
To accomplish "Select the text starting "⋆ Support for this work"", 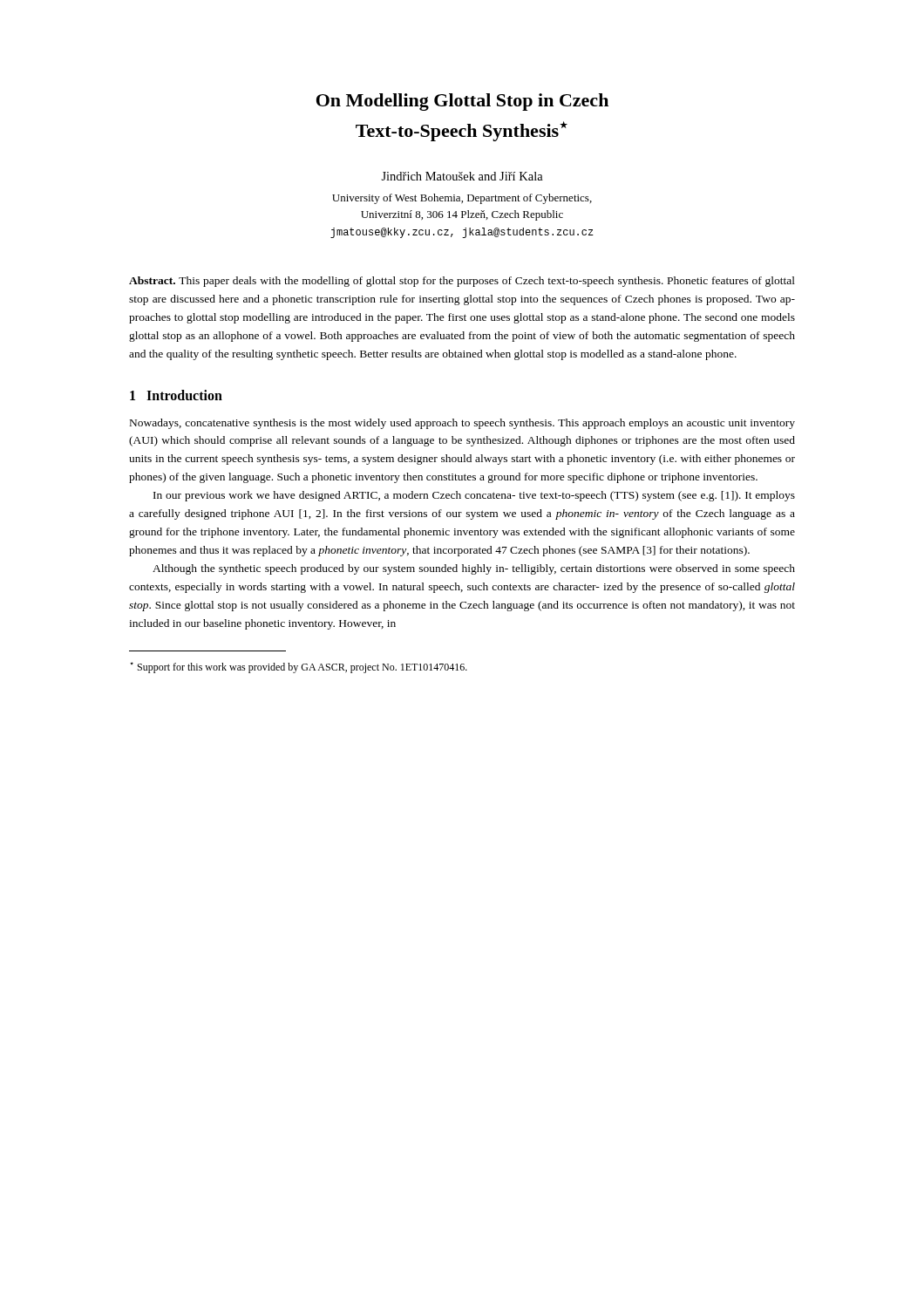I will 298,665.
